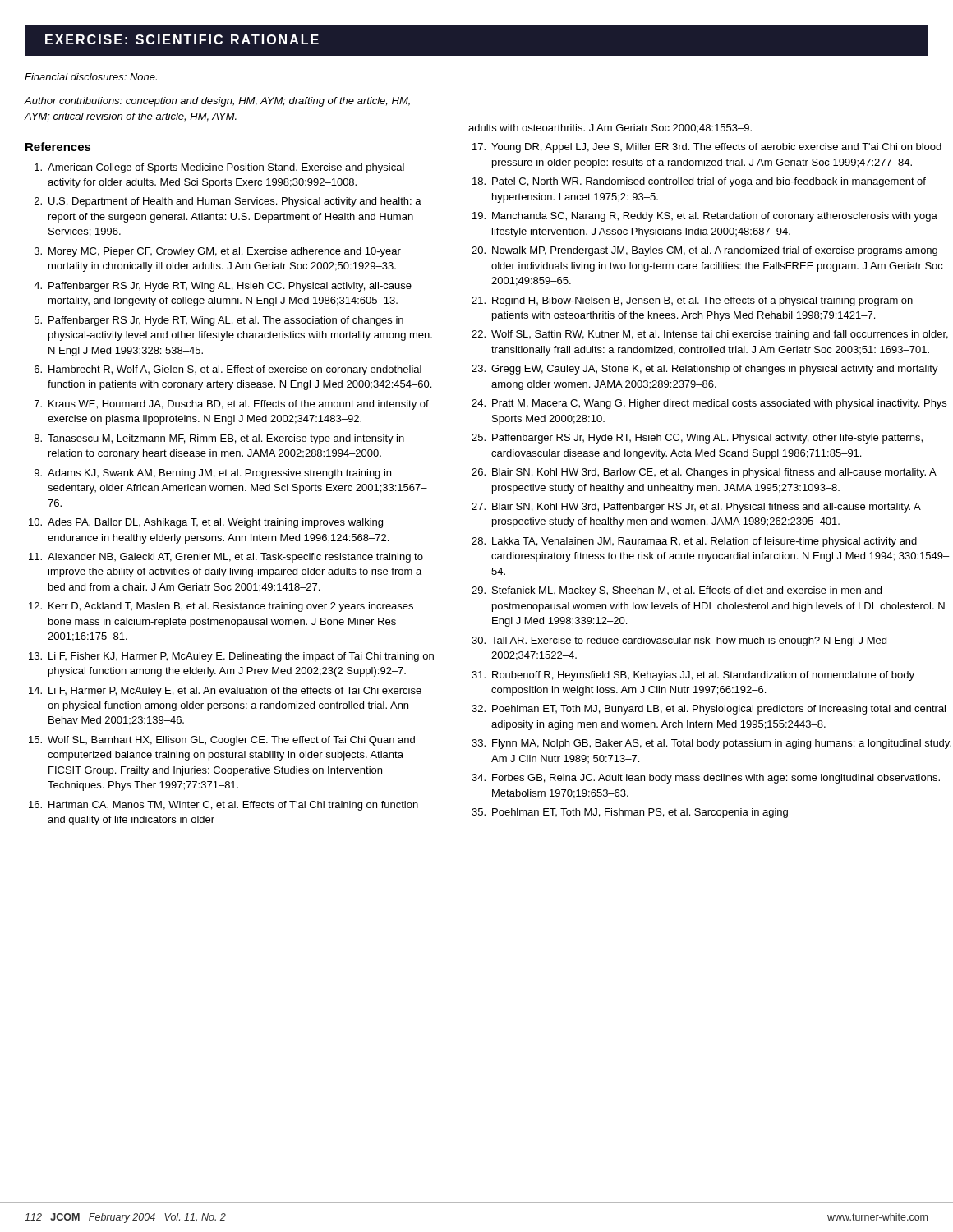This screenshot has height=1232, width=953.
Task: Click on the list item that says "13.Li F, Fisher KJ, Harmer P,"
Action: pyautogui.click(x=230, y=664)
